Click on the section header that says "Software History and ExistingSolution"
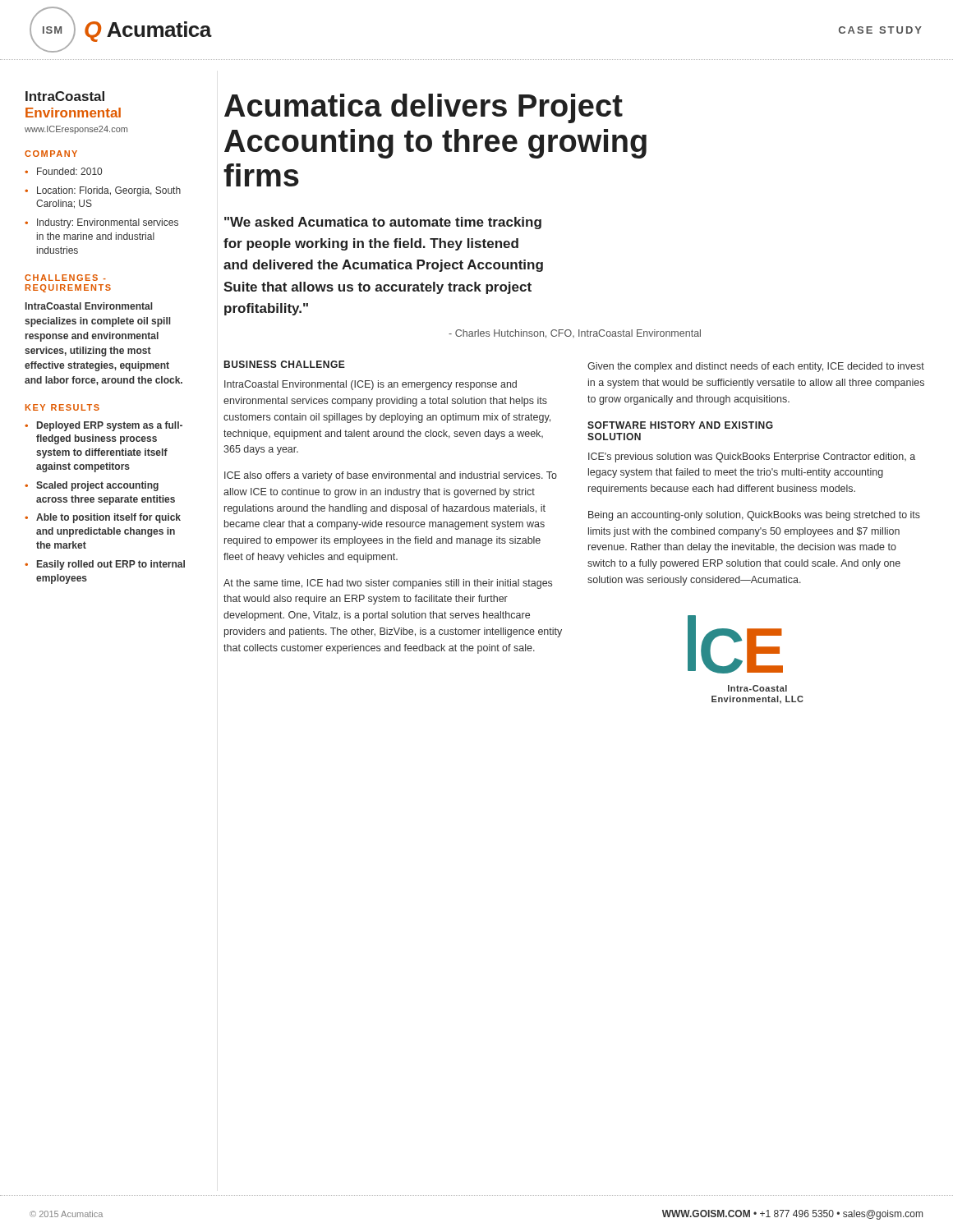 [680, 431]
